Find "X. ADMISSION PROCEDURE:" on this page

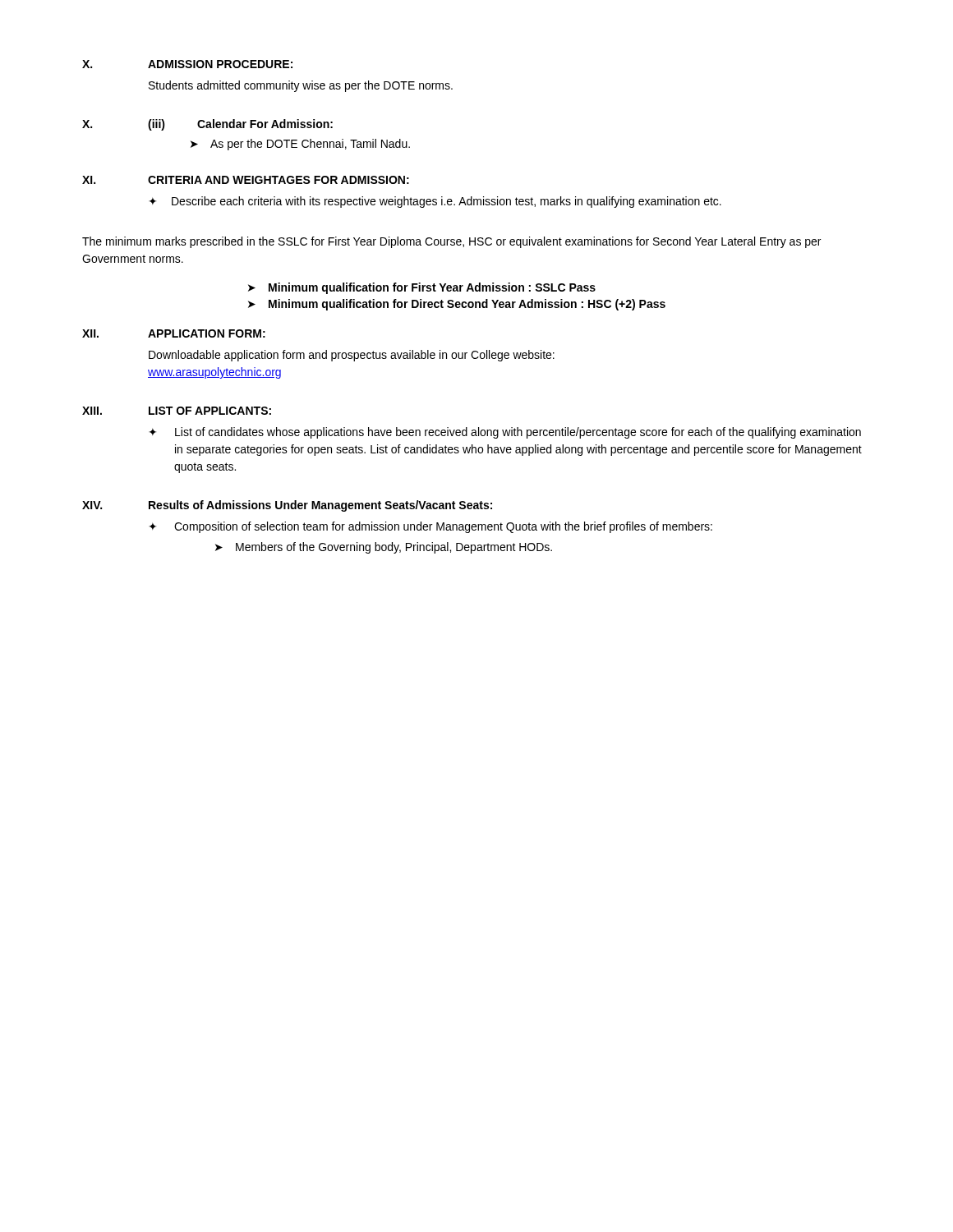[x=188, y=64]
